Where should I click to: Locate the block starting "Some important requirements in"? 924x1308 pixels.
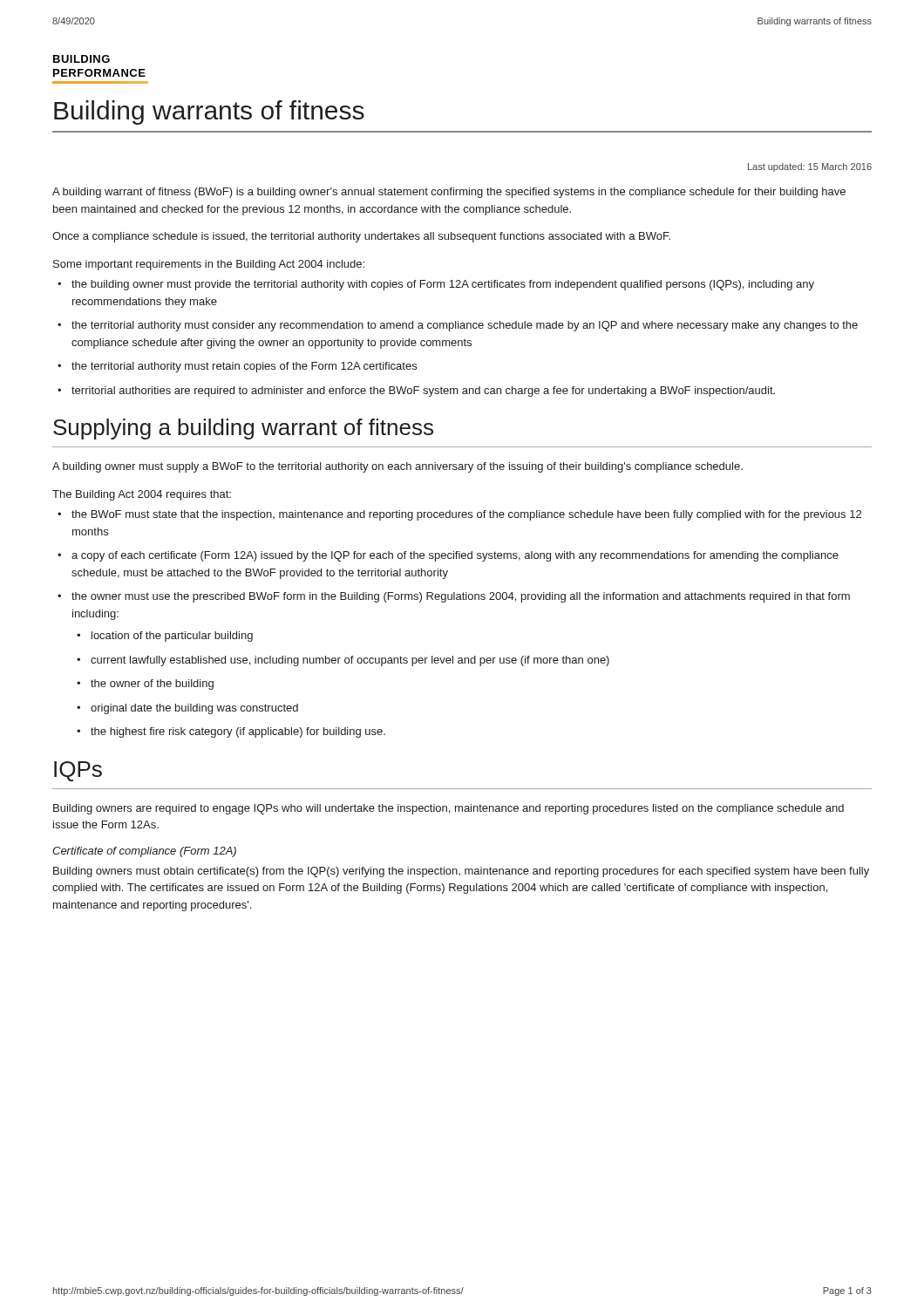(x=209, y=263)
